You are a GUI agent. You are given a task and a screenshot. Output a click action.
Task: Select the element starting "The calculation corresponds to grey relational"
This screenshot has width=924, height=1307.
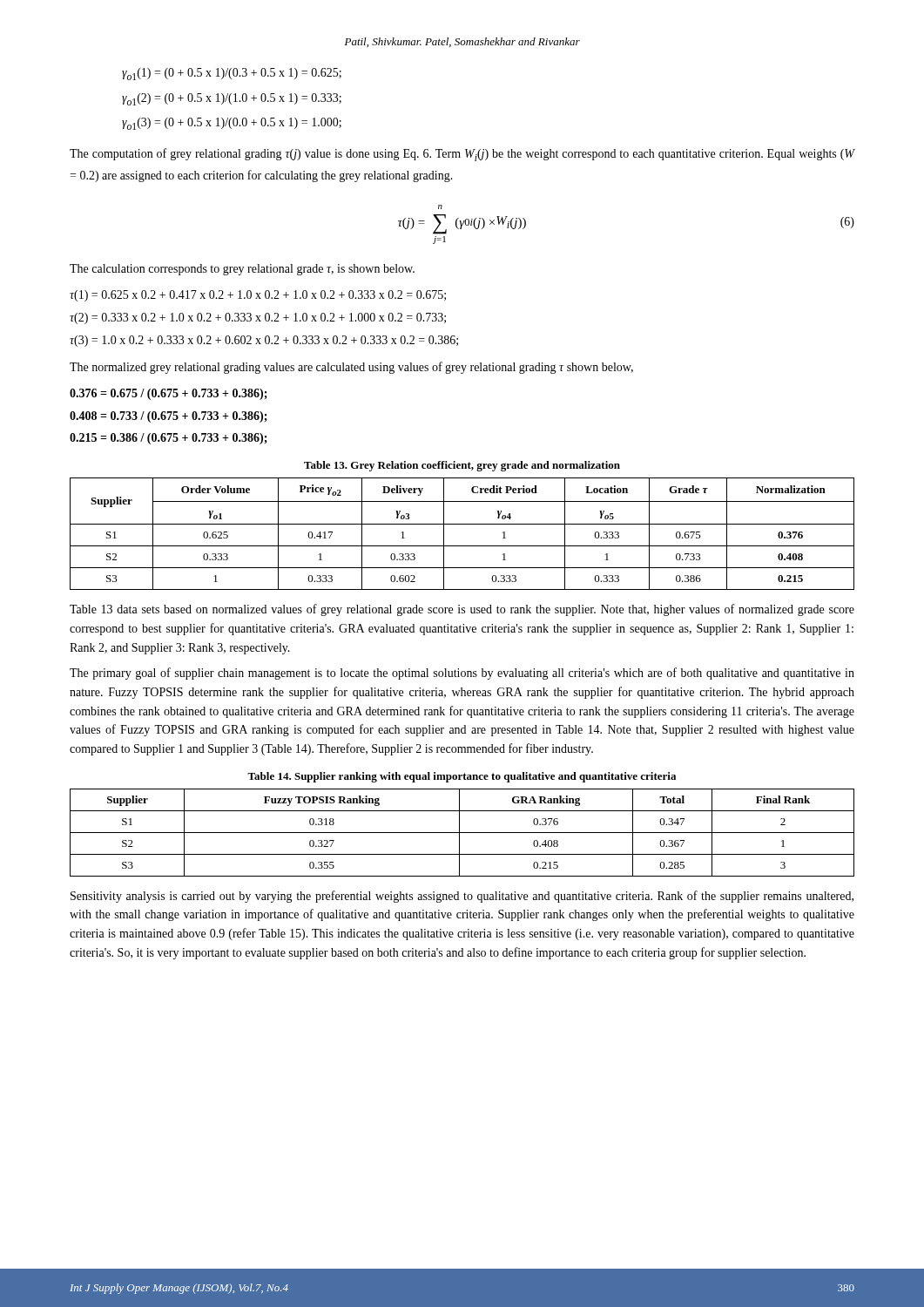242,269
